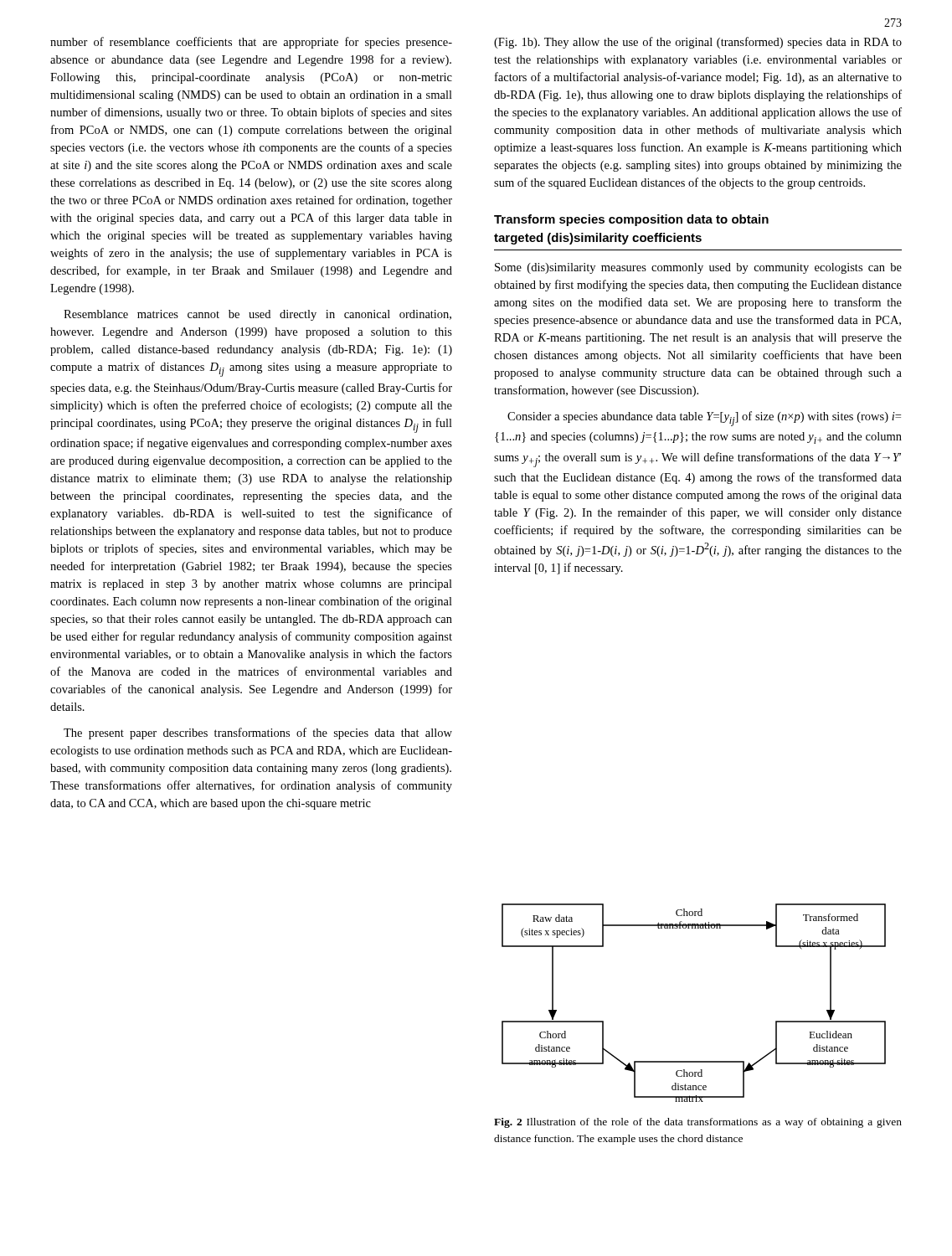The height and width of the screenshot is (1256, 952).
Task: Find the block on this page that starts "(Fig. 1b). They"
Action: click(x=698, y=113)
